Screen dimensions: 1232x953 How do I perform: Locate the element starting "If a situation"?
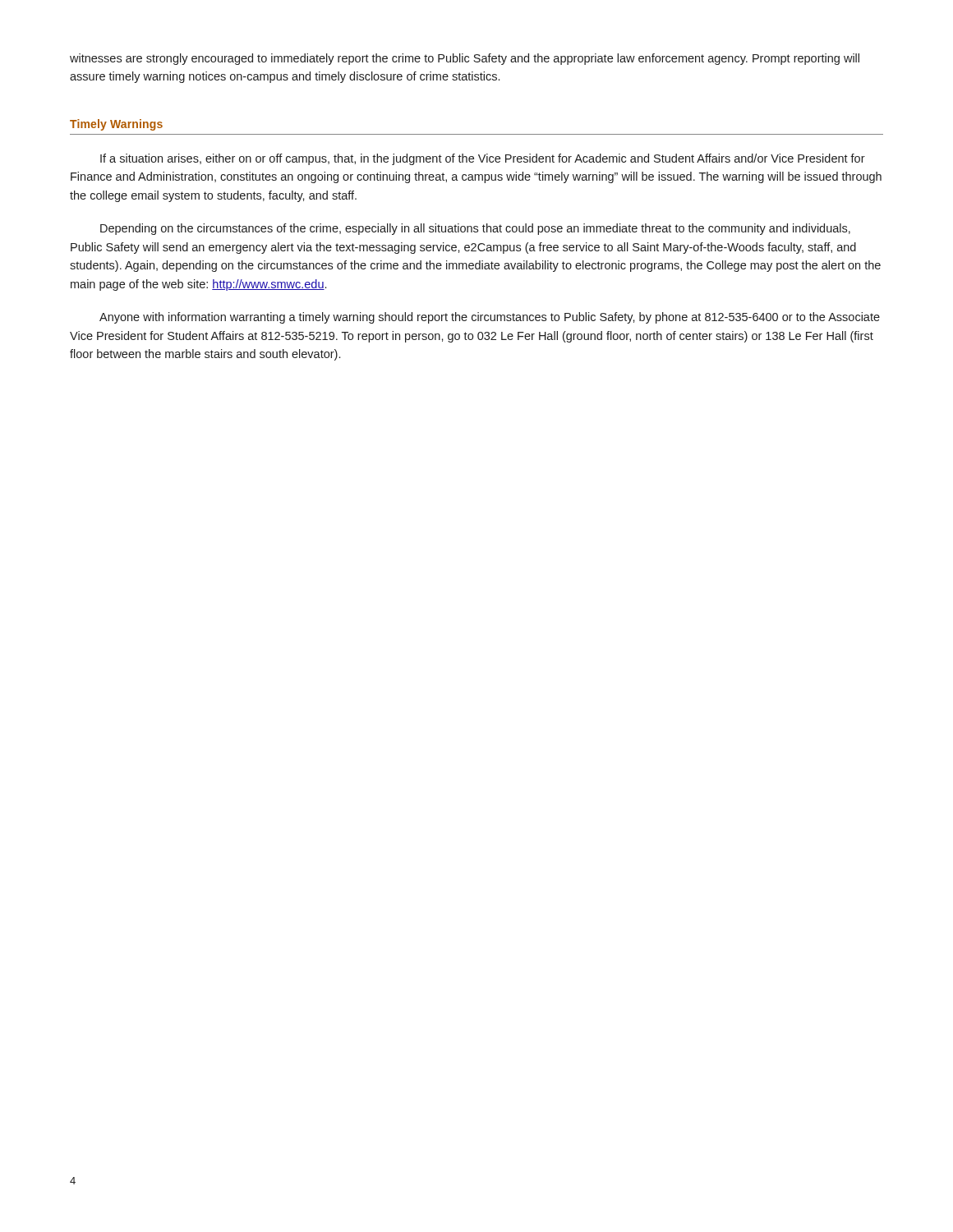476,177
